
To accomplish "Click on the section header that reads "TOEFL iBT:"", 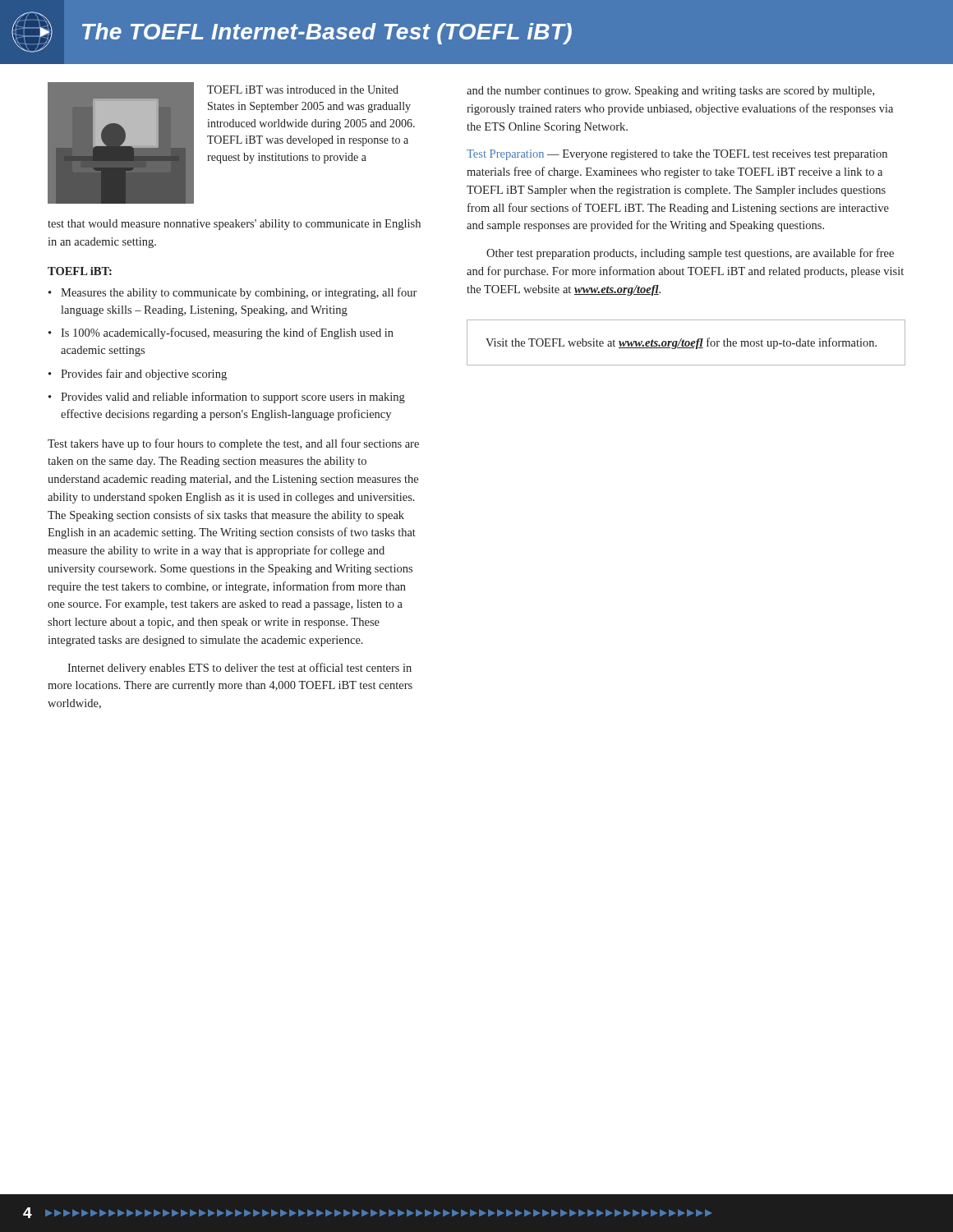I will pyautogui.click(x=80, y=271).
